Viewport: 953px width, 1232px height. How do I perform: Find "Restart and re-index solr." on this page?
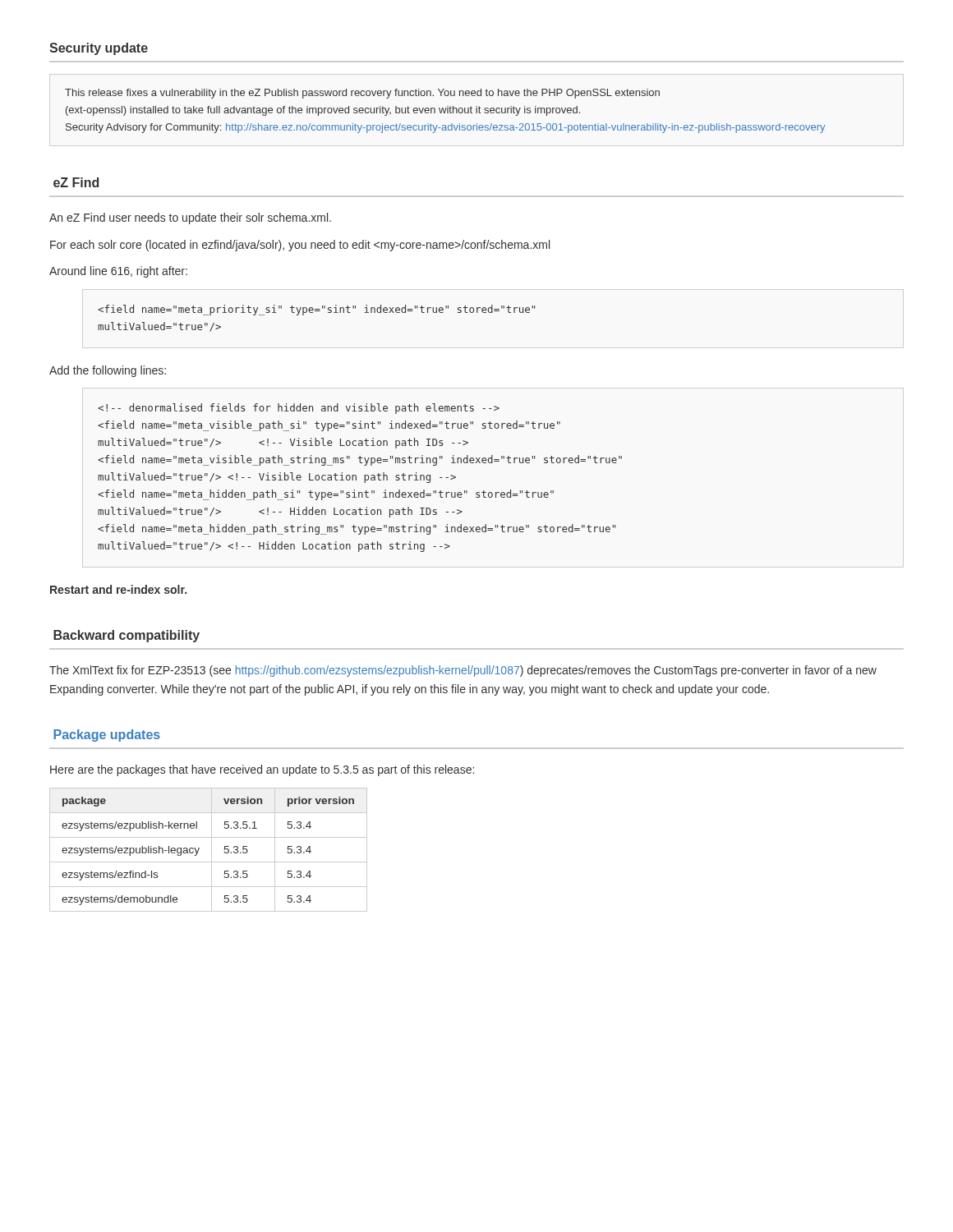click(x=118, y=589)
